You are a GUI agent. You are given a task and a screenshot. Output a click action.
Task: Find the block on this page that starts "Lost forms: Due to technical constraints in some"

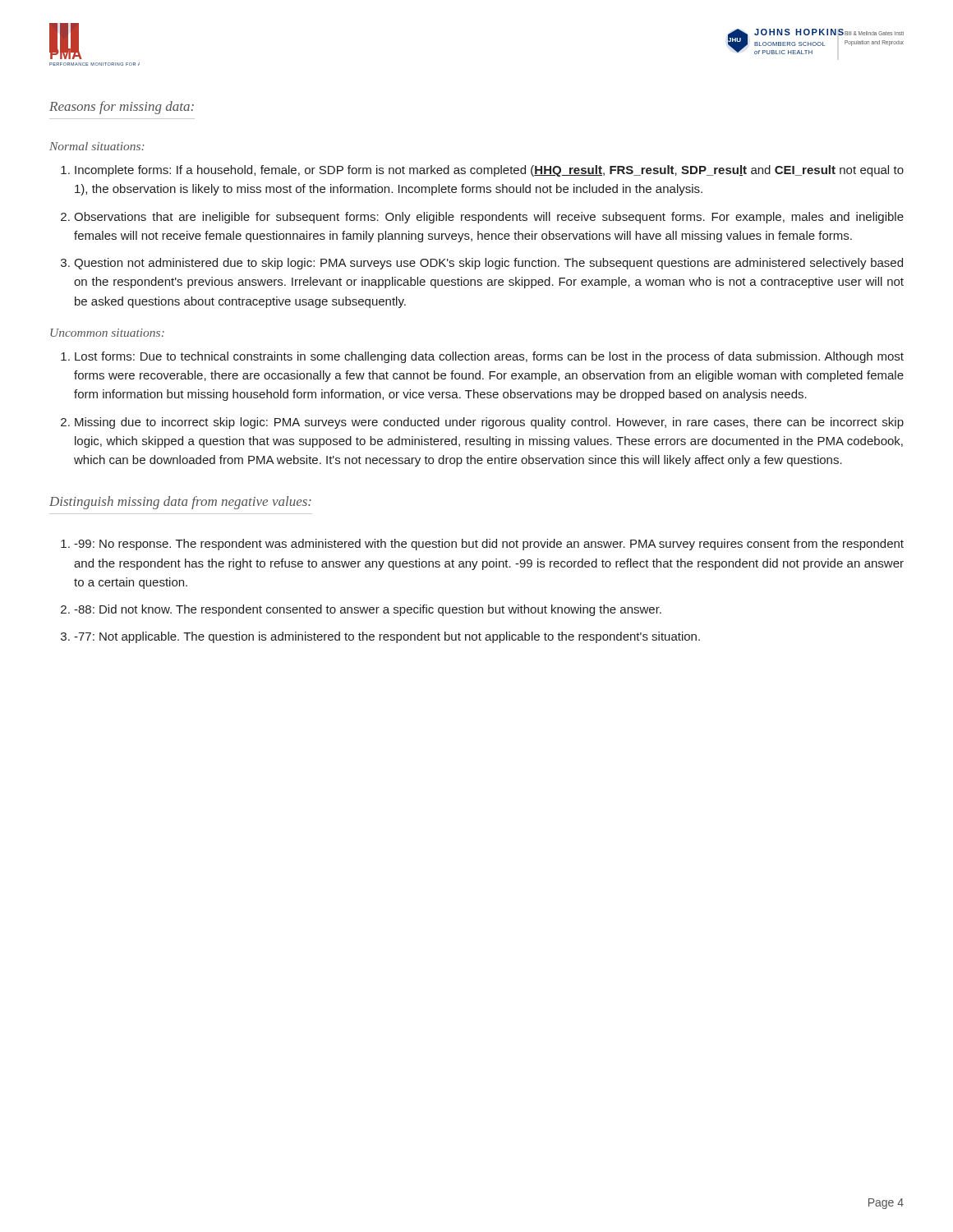coord(489,375)
